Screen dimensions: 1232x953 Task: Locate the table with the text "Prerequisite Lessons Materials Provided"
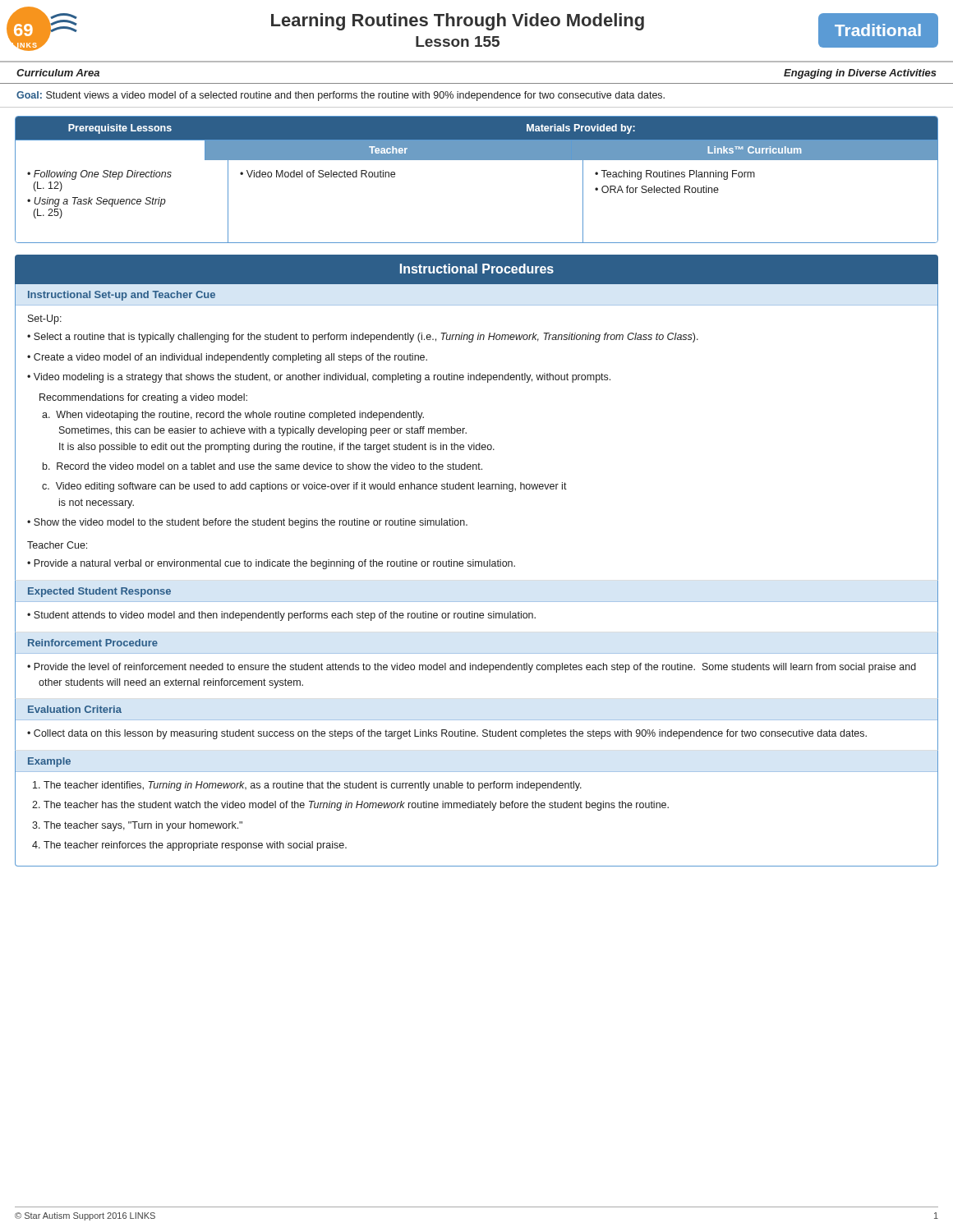click(476, 179)
